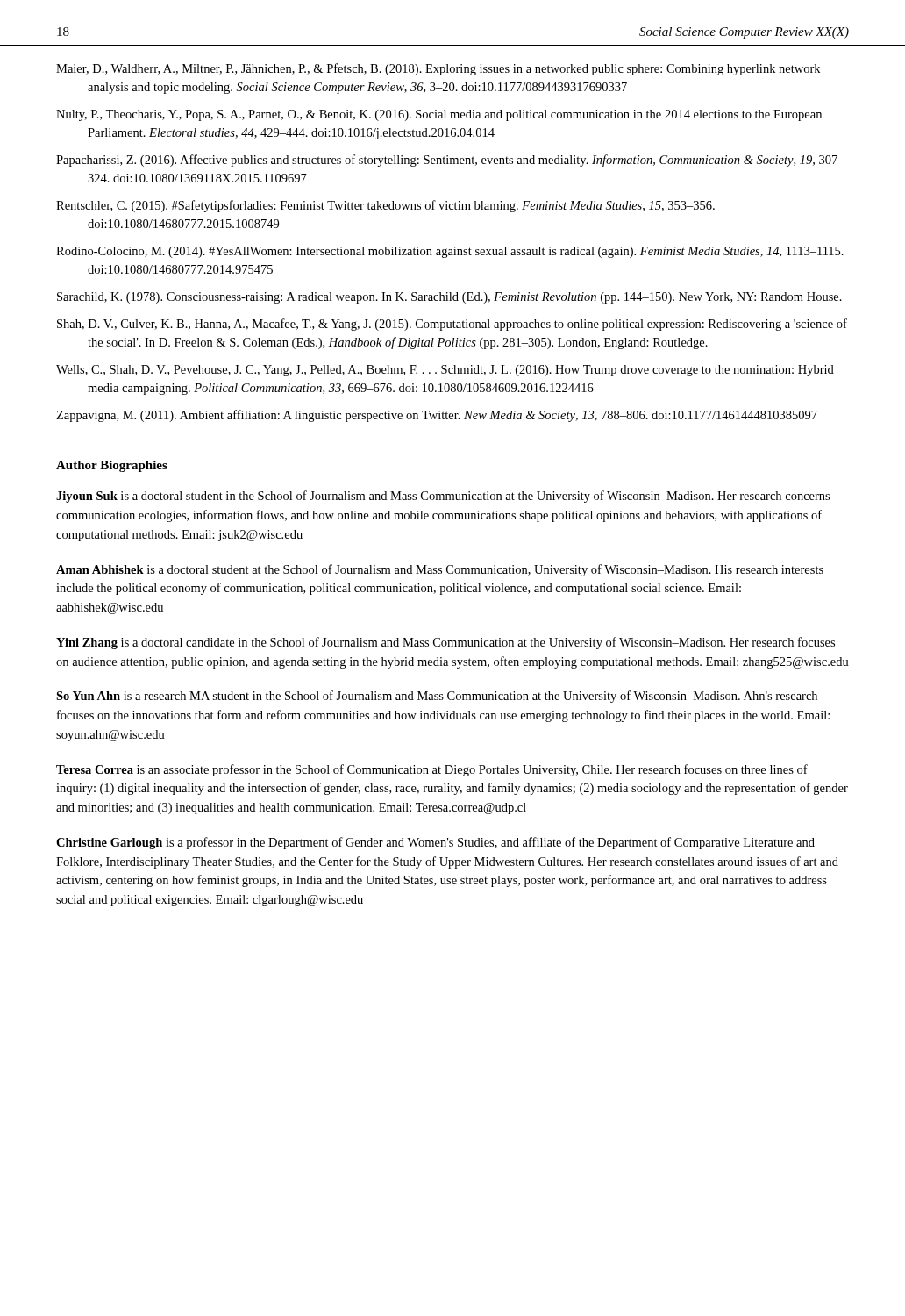Click on the element starting "Yini Zhang is a doctoral"
Screen dimensions: 1316x905
click(452, 652)
